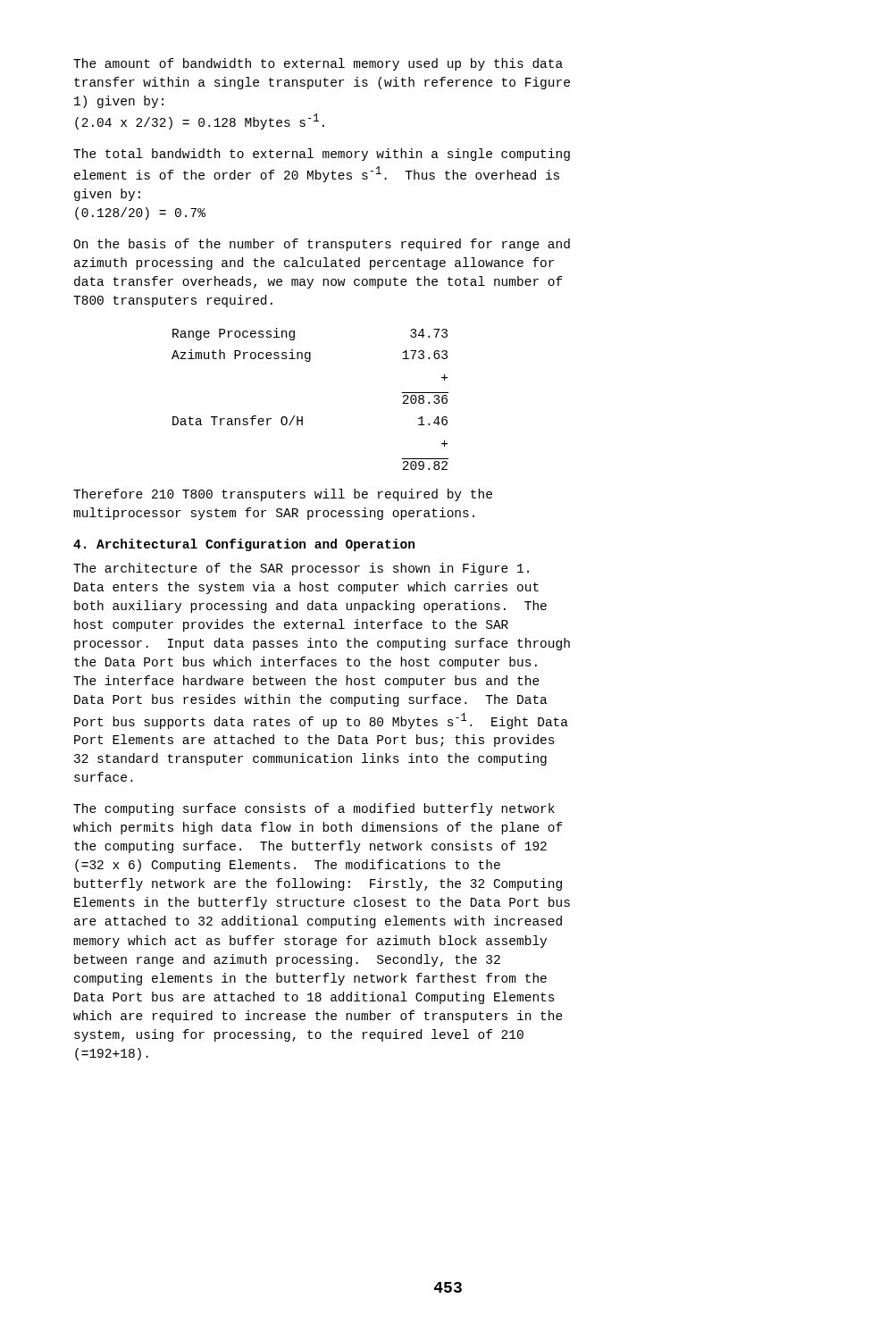Select the section header with the text "4. Architectural Configuration and Operation"
Screen dimensions: 1340x896
click(x=244, y=545)
